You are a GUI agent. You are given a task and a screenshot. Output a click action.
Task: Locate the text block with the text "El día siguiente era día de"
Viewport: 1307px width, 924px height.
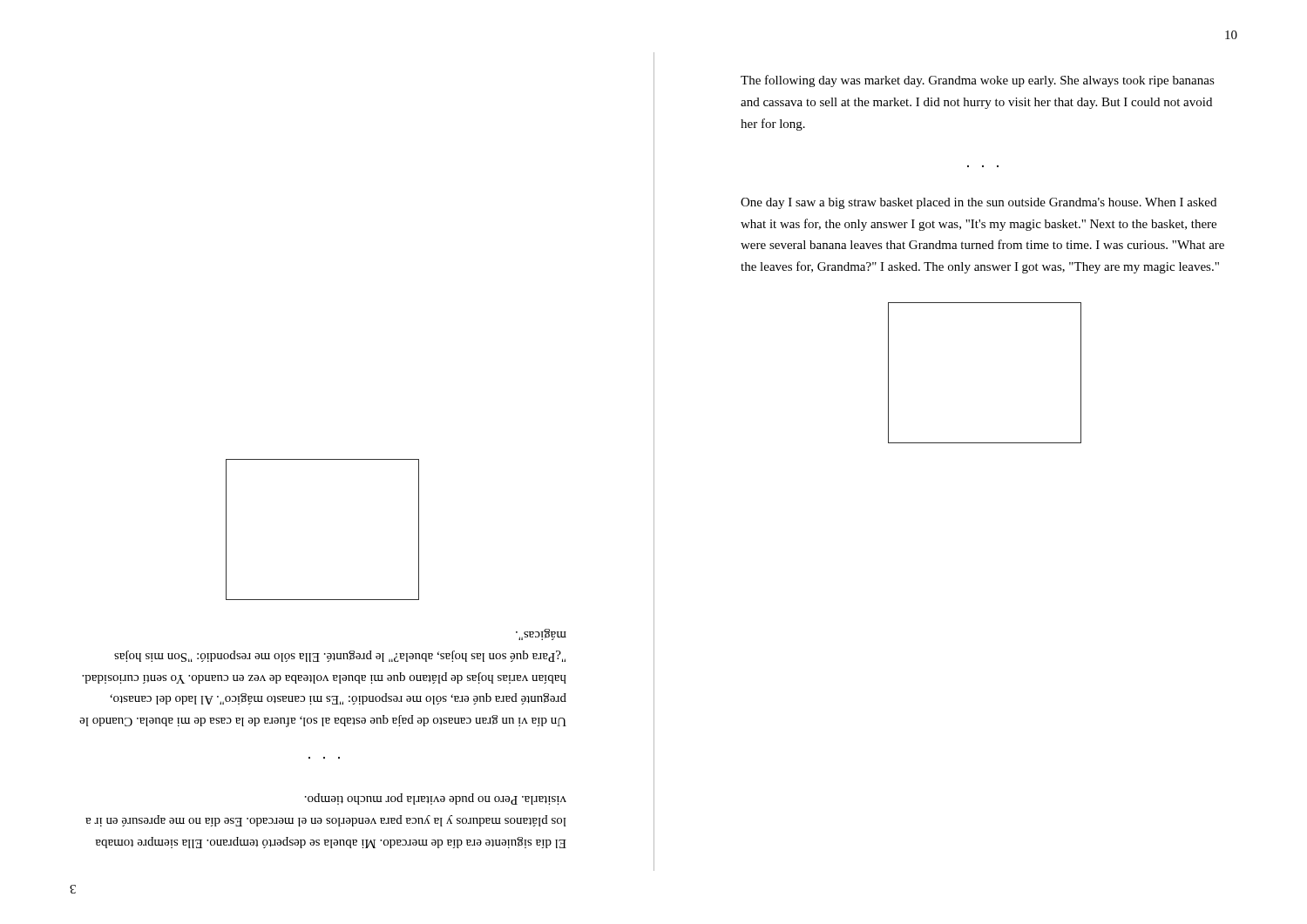point(326,822)
